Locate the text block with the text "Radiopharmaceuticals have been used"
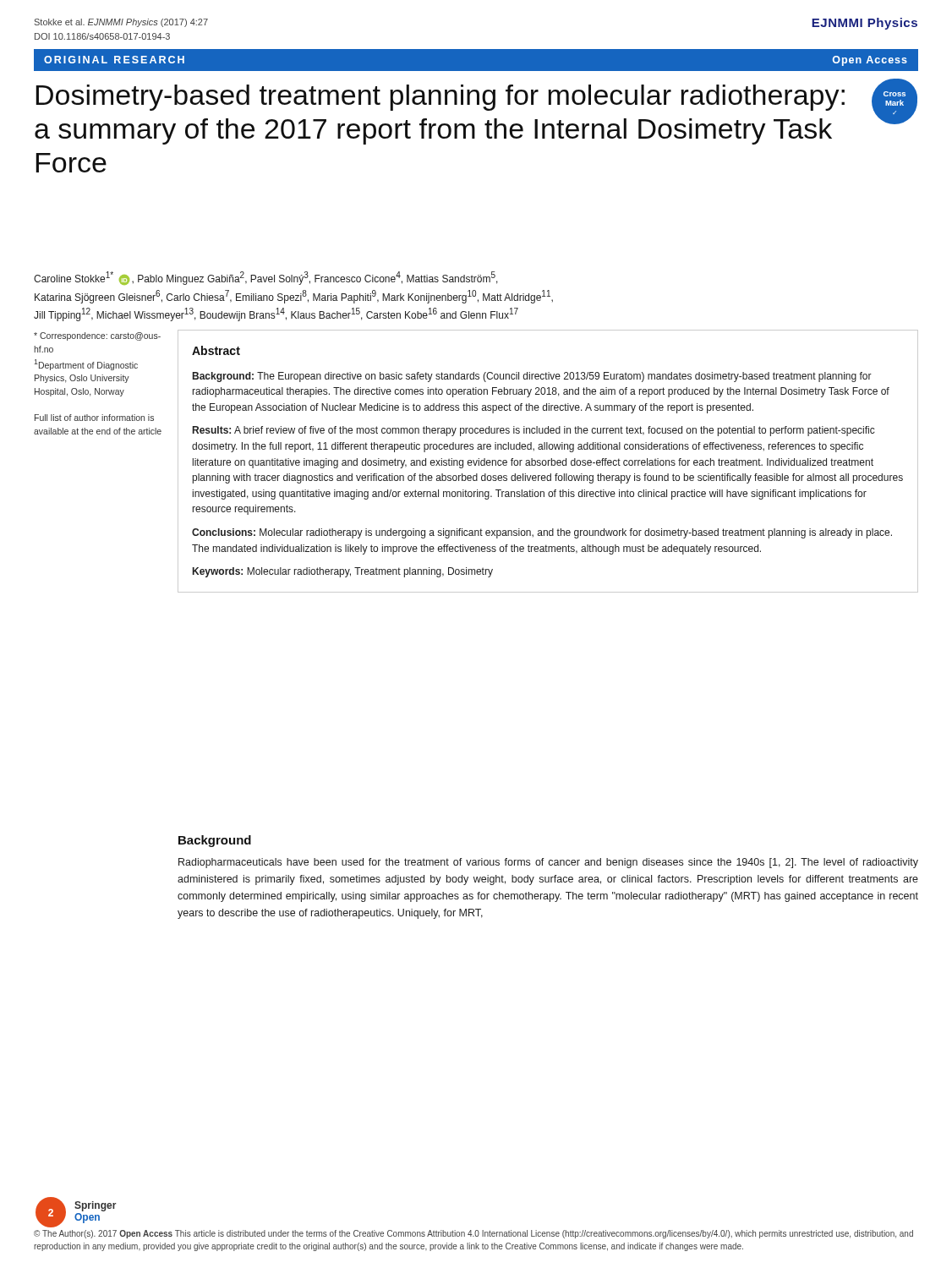 coord(548,888)
